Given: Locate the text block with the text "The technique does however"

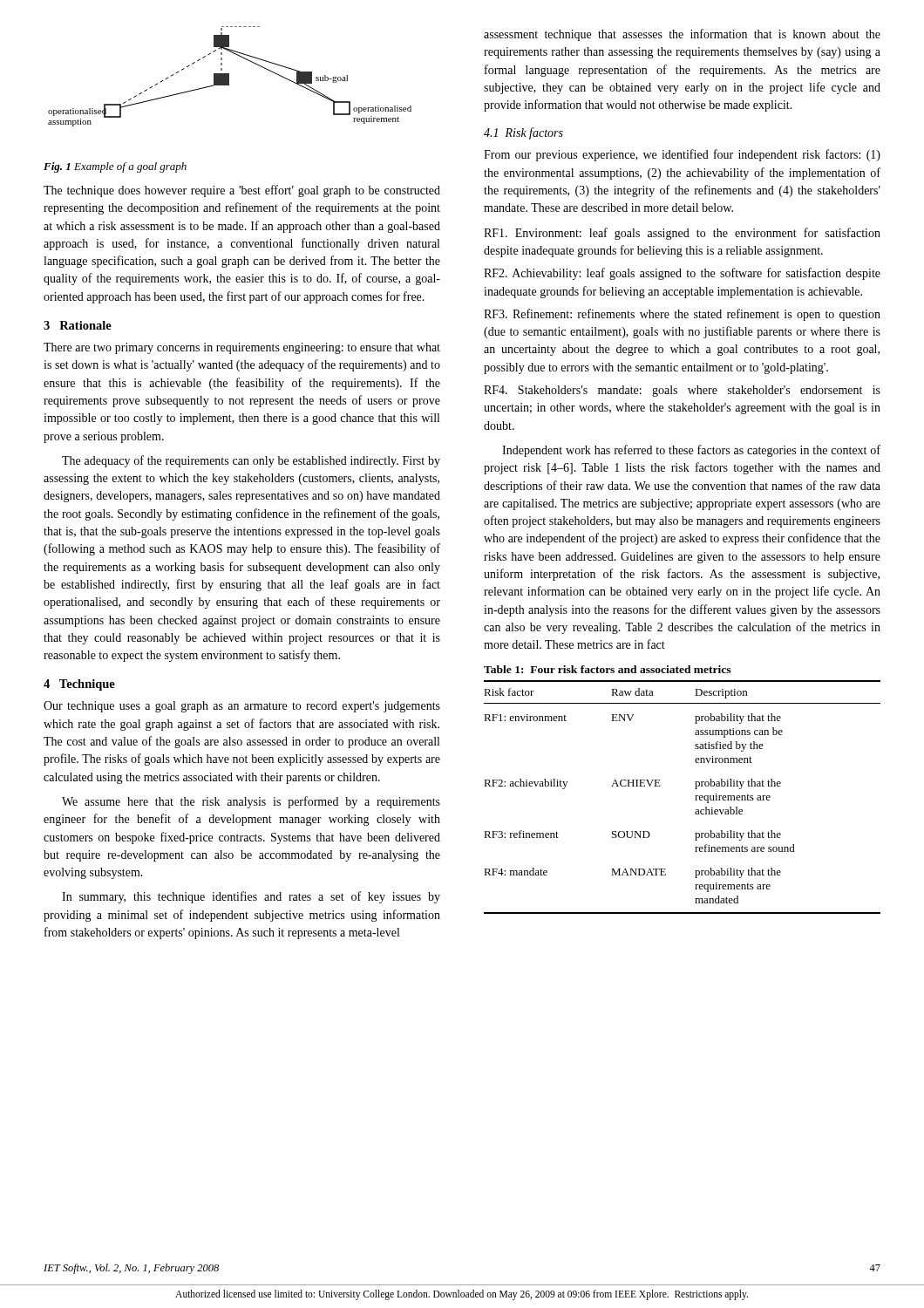Looking at the screenshot, I should pos(242,244).
